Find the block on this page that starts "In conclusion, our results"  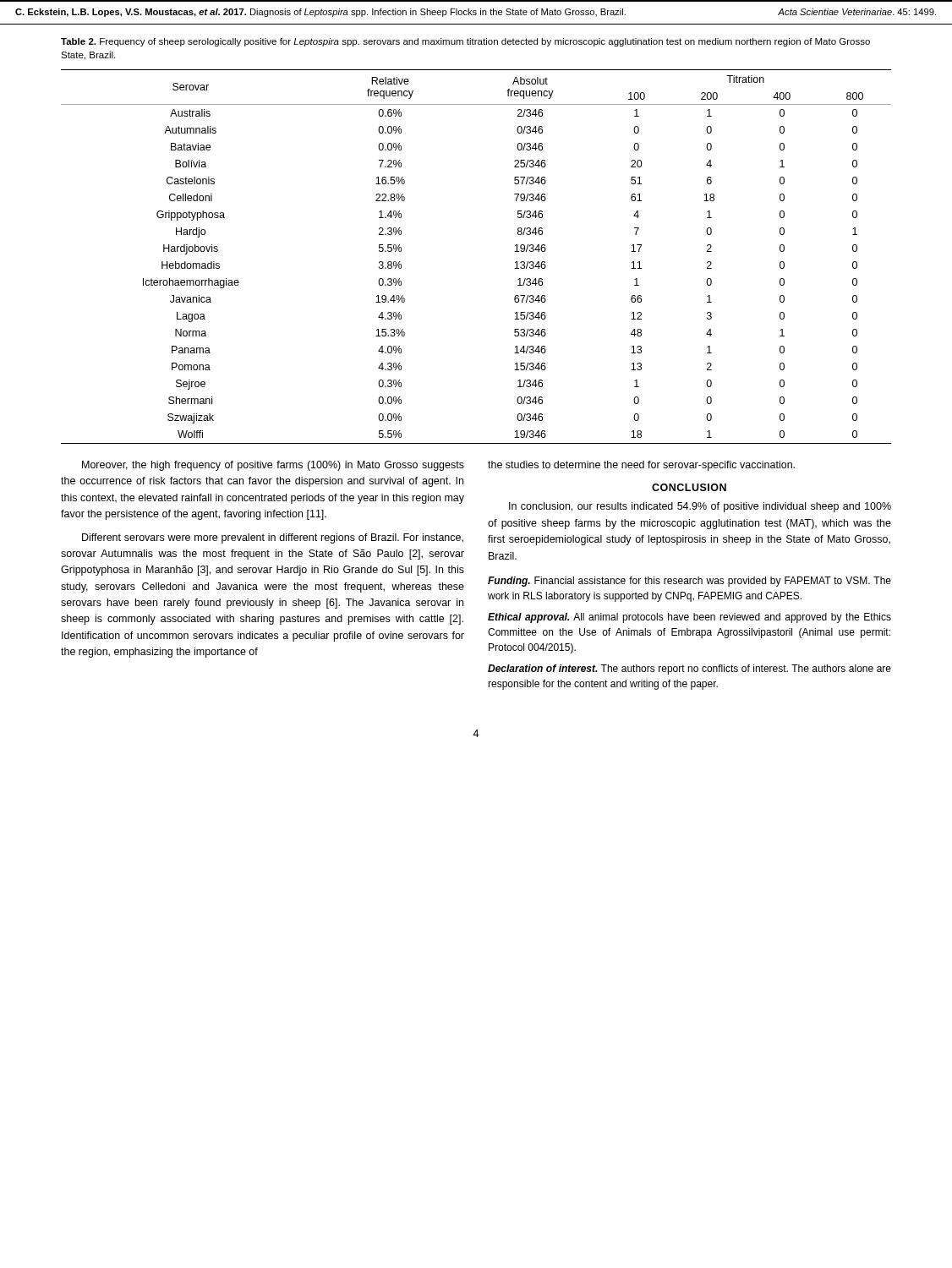pyautogui.click(x=689, y=531)
